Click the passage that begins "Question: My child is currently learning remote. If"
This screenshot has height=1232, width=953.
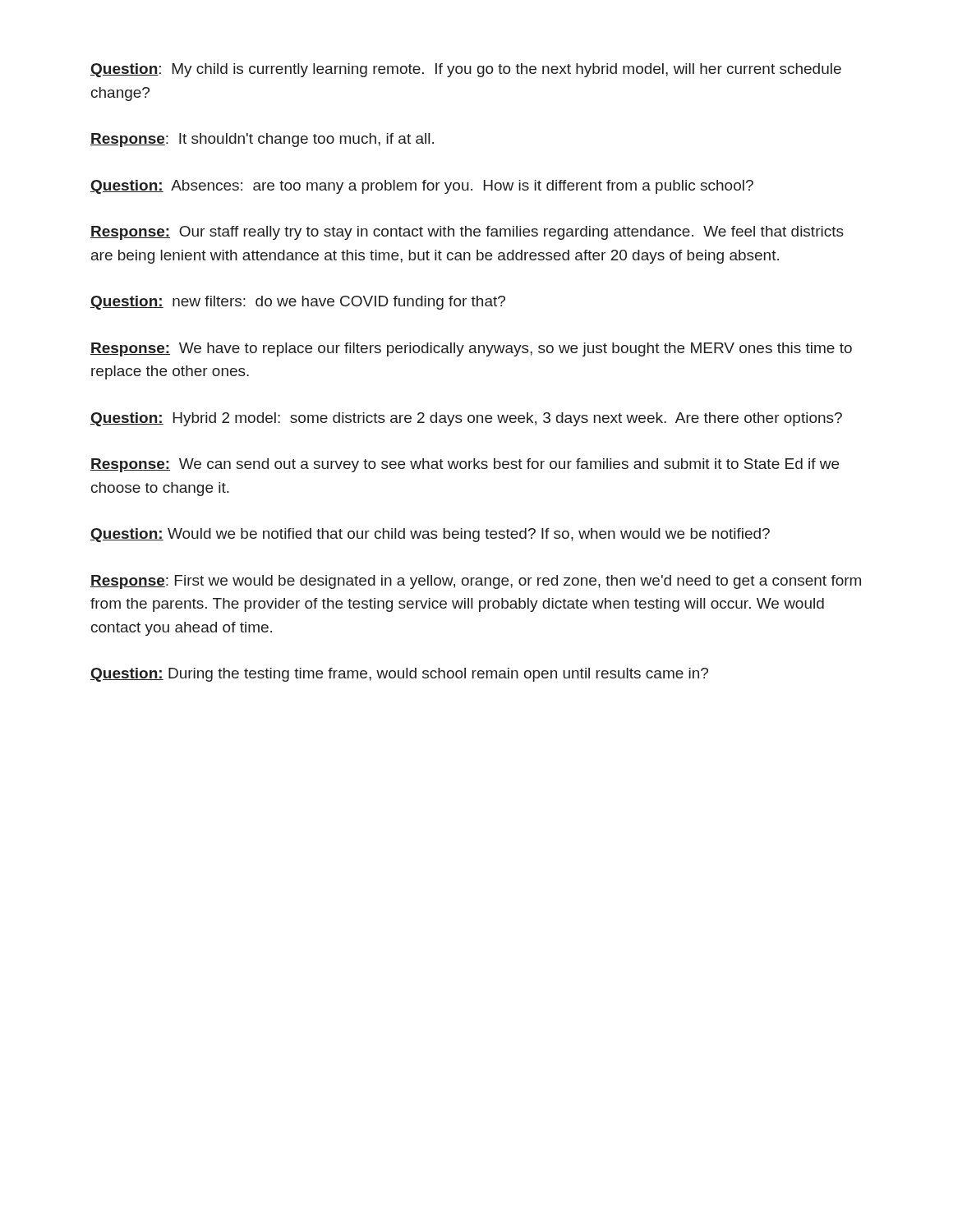click(466, 80)
